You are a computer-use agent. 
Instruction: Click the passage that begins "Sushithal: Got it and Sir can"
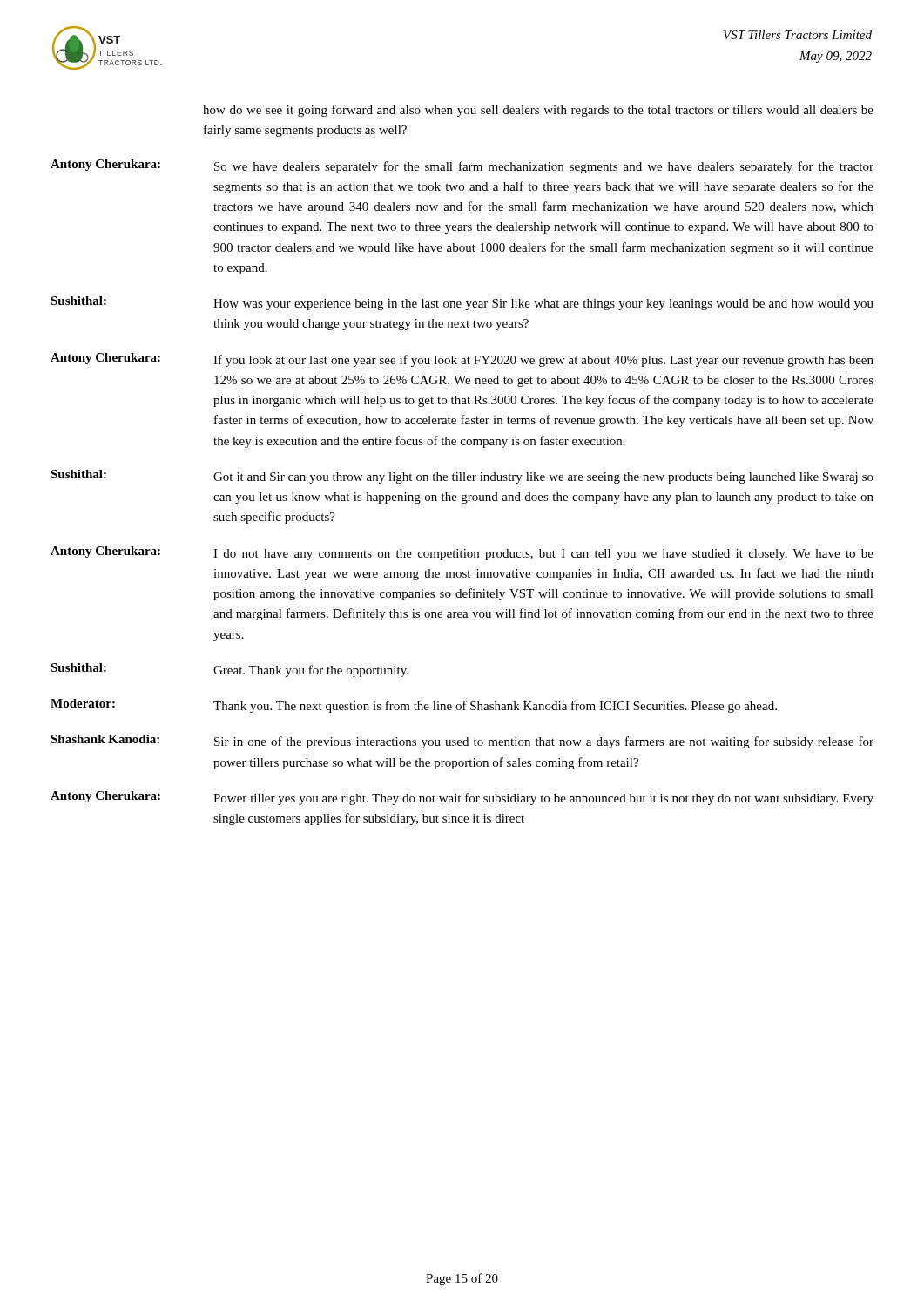[462, 497]
